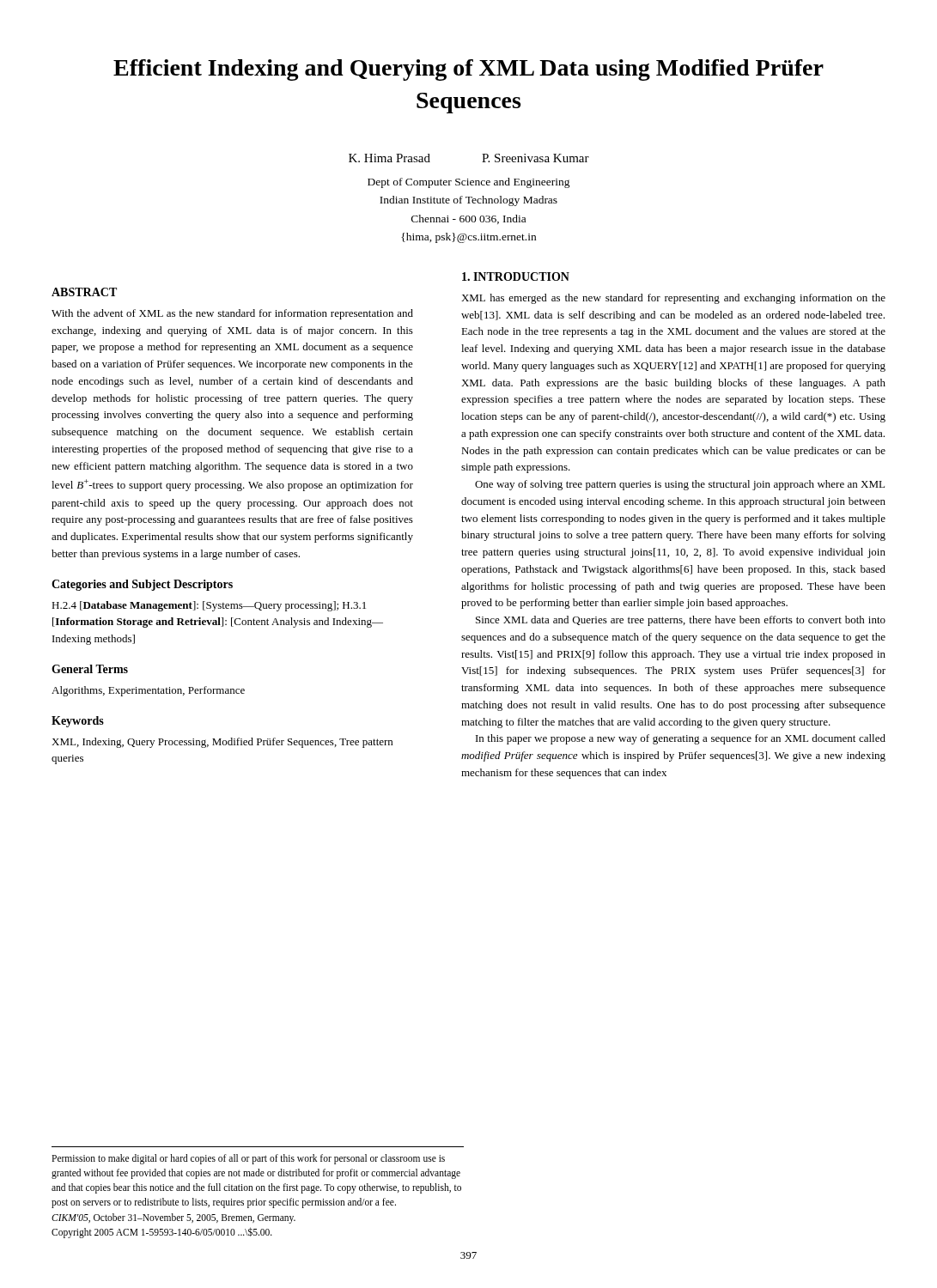The height and width of the screenshot is (1288, 937).
Task: Locate the footnote
Action: [257, 1195]
